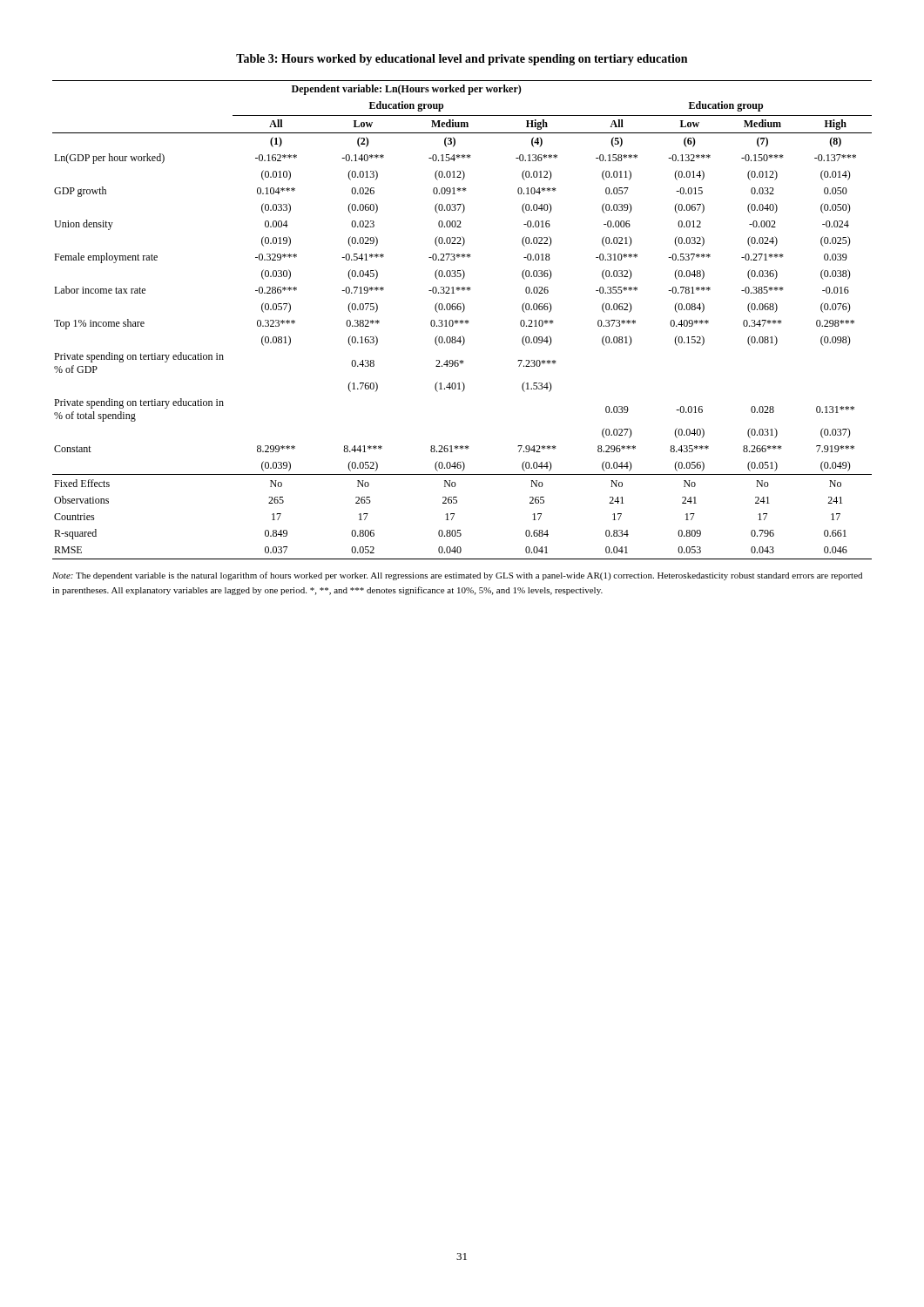The height and width of the screenshot is (1307, 924).
Task: Select the element starting "Note: The dependent variable"
Action: click(457, 582)
